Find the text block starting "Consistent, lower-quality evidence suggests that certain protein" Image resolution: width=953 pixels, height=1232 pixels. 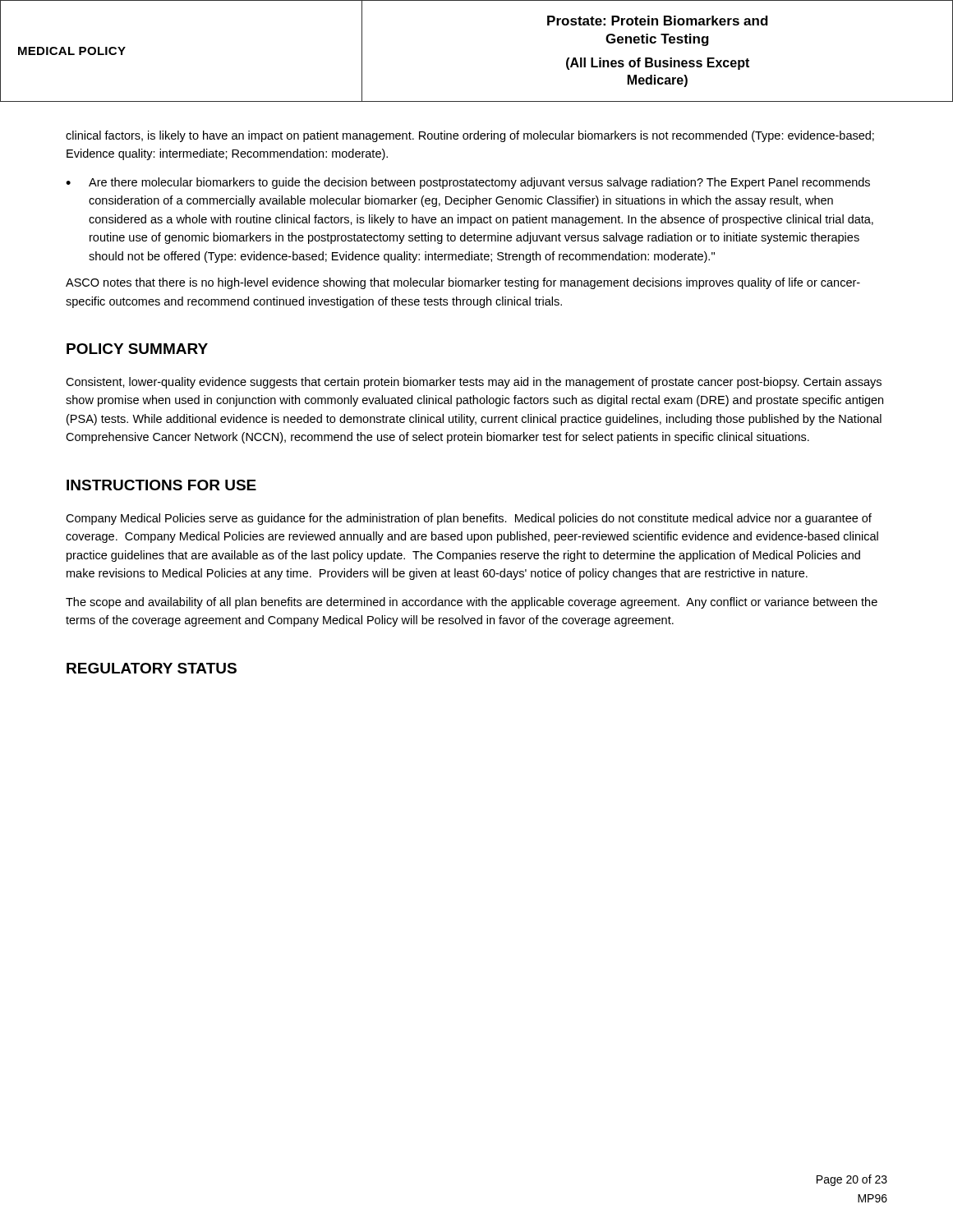tap(475, 410)
